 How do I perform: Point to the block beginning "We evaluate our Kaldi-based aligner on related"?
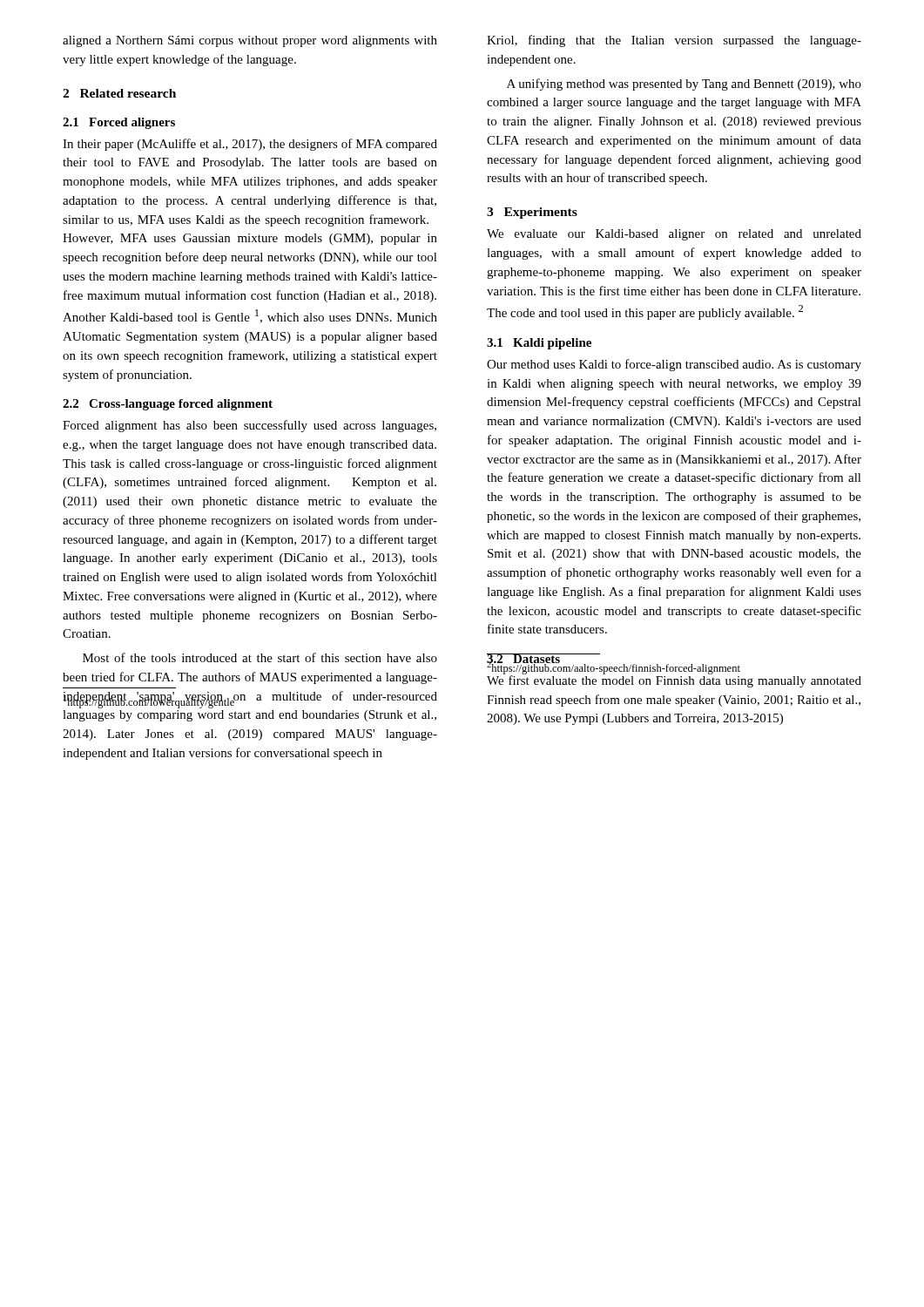(674, 274)
